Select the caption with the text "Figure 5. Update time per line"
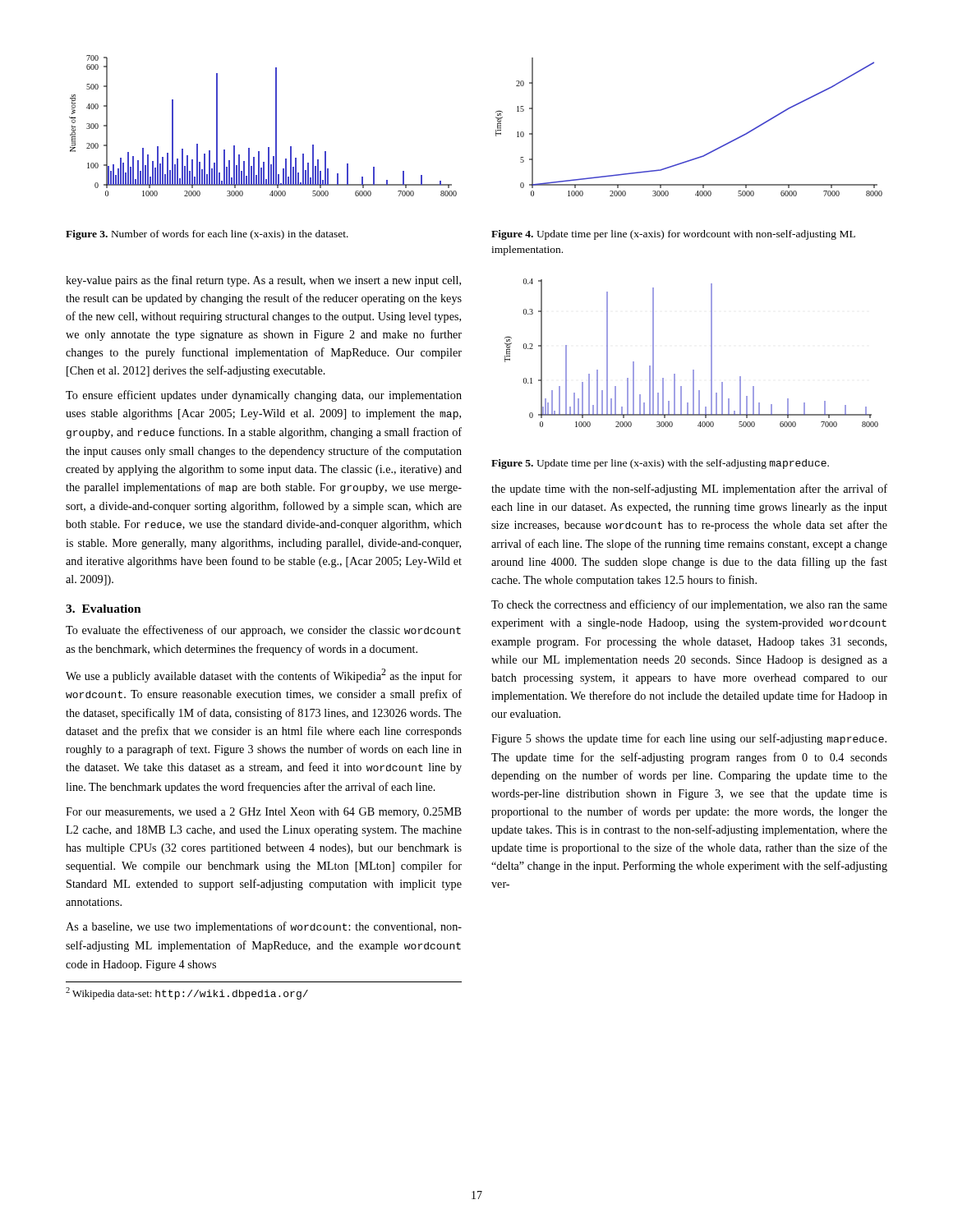Image resolution: width=953 pixels, height=1232 pixels. pos(660,463)
